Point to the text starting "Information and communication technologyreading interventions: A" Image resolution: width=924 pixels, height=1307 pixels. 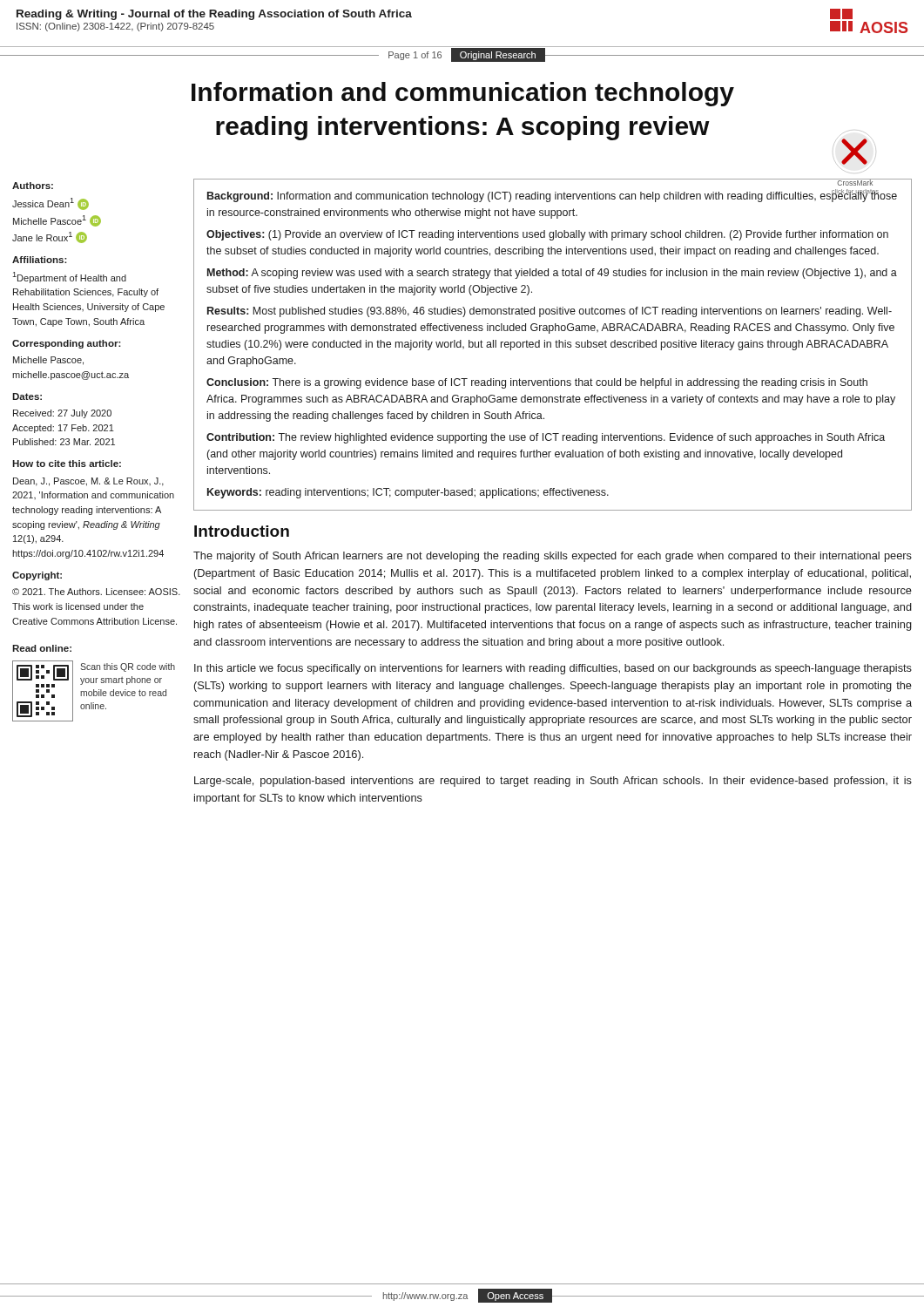[462, 109]
